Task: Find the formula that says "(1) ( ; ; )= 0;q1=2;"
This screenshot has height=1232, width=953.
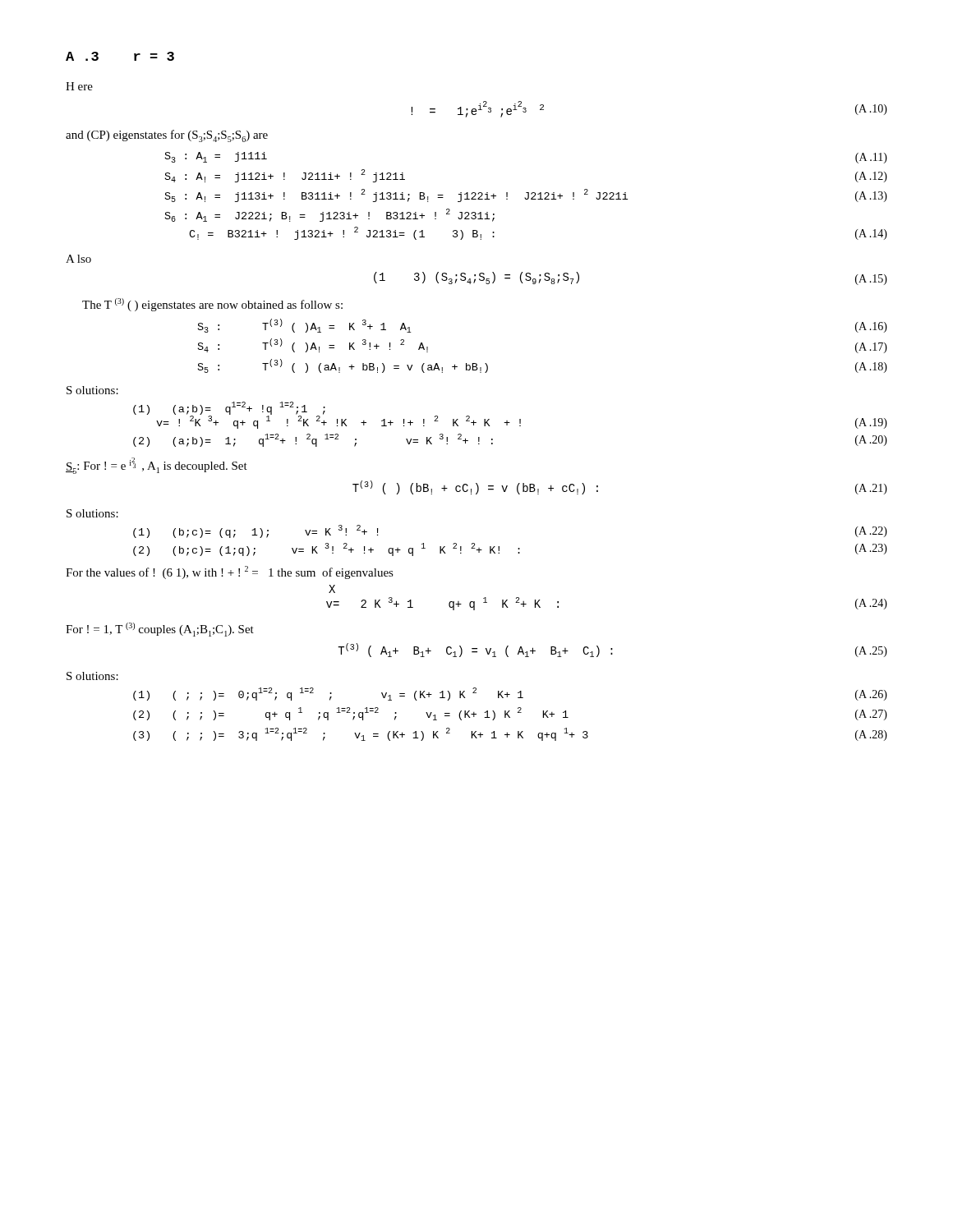Action: click(x=509, y=695)
